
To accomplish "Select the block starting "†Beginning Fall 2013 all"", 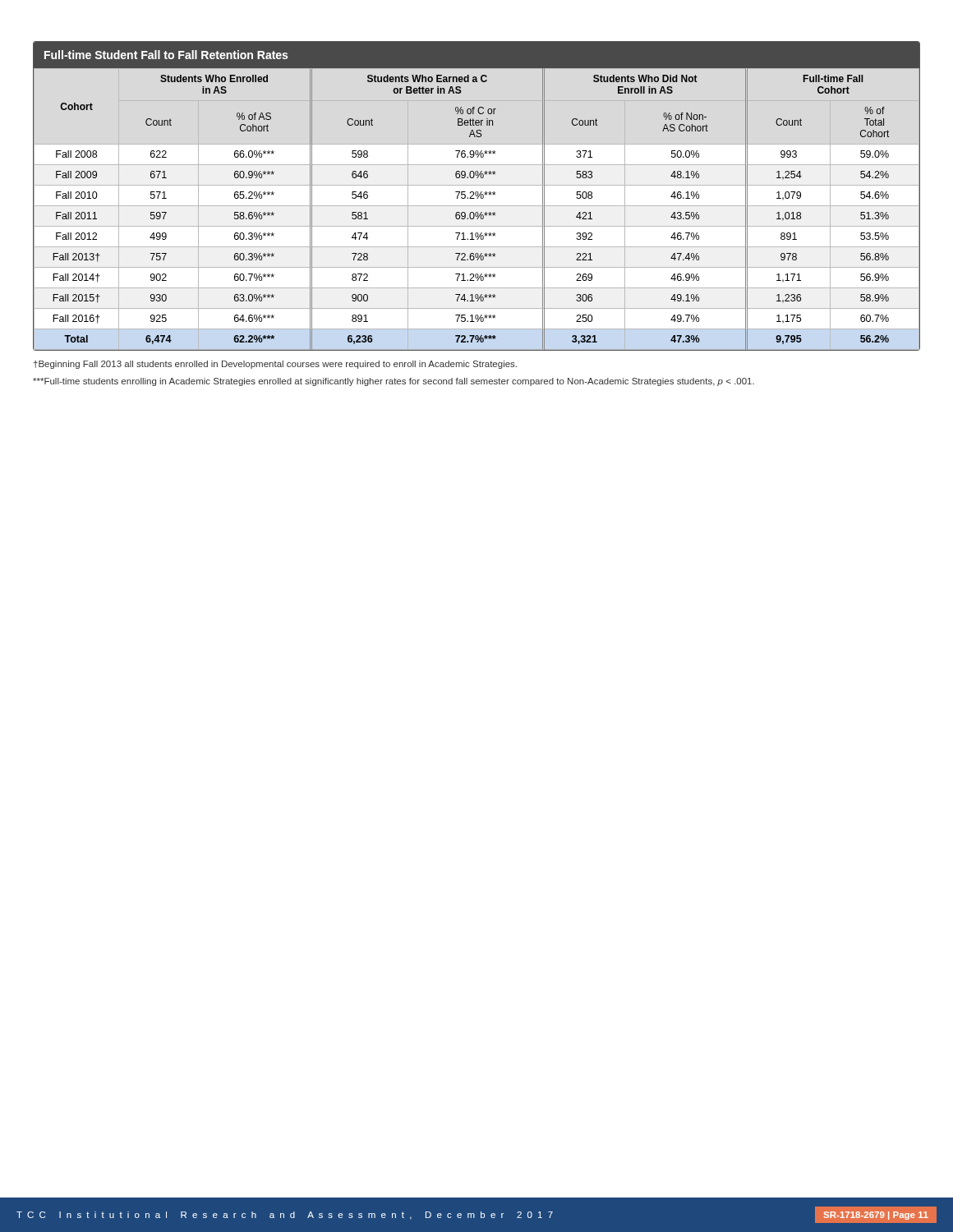I will pos(476,373).
